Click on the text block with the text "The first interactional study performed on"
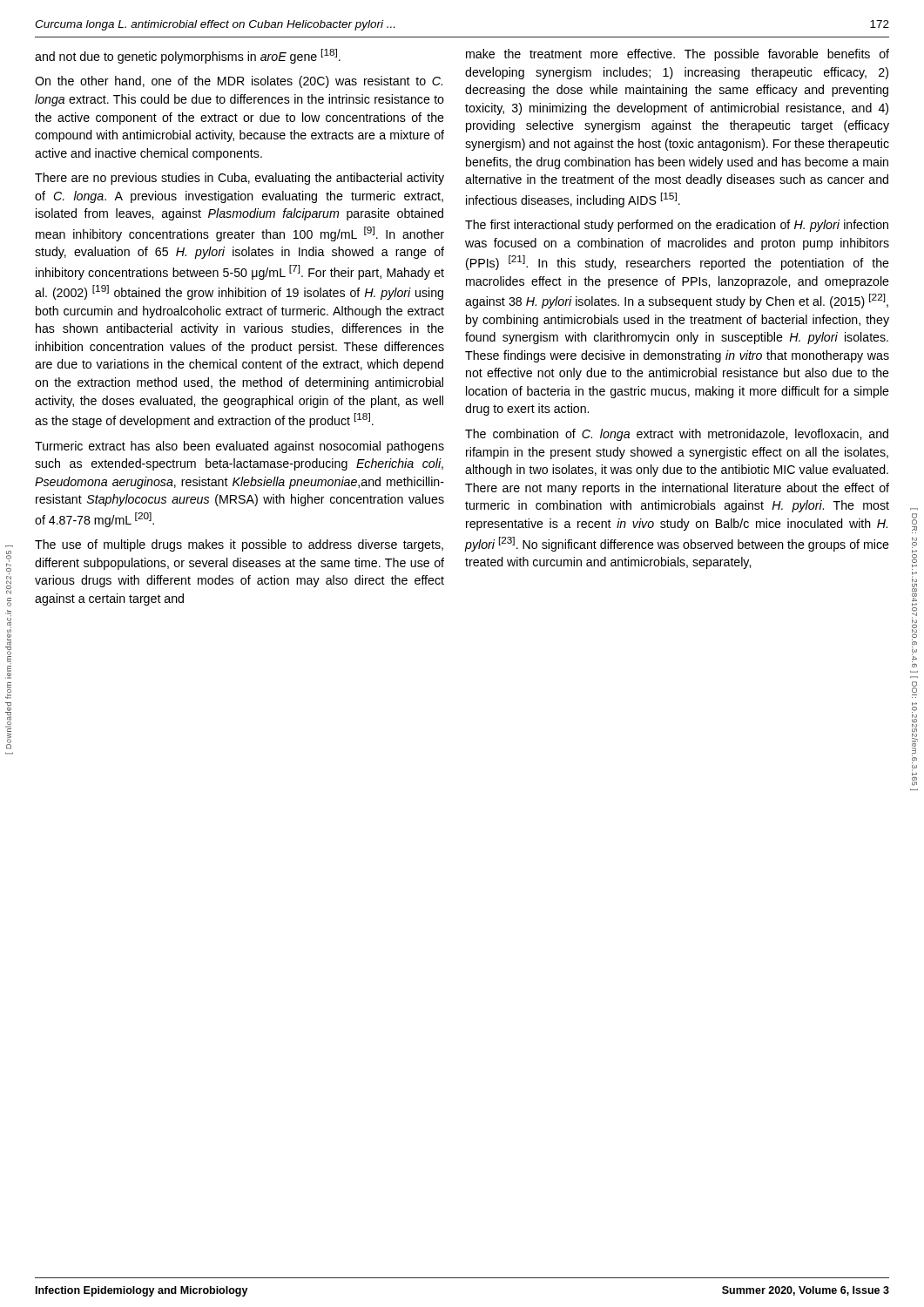Image resolution: width=924 pixels, height=1307 pixels. (677, 317)
